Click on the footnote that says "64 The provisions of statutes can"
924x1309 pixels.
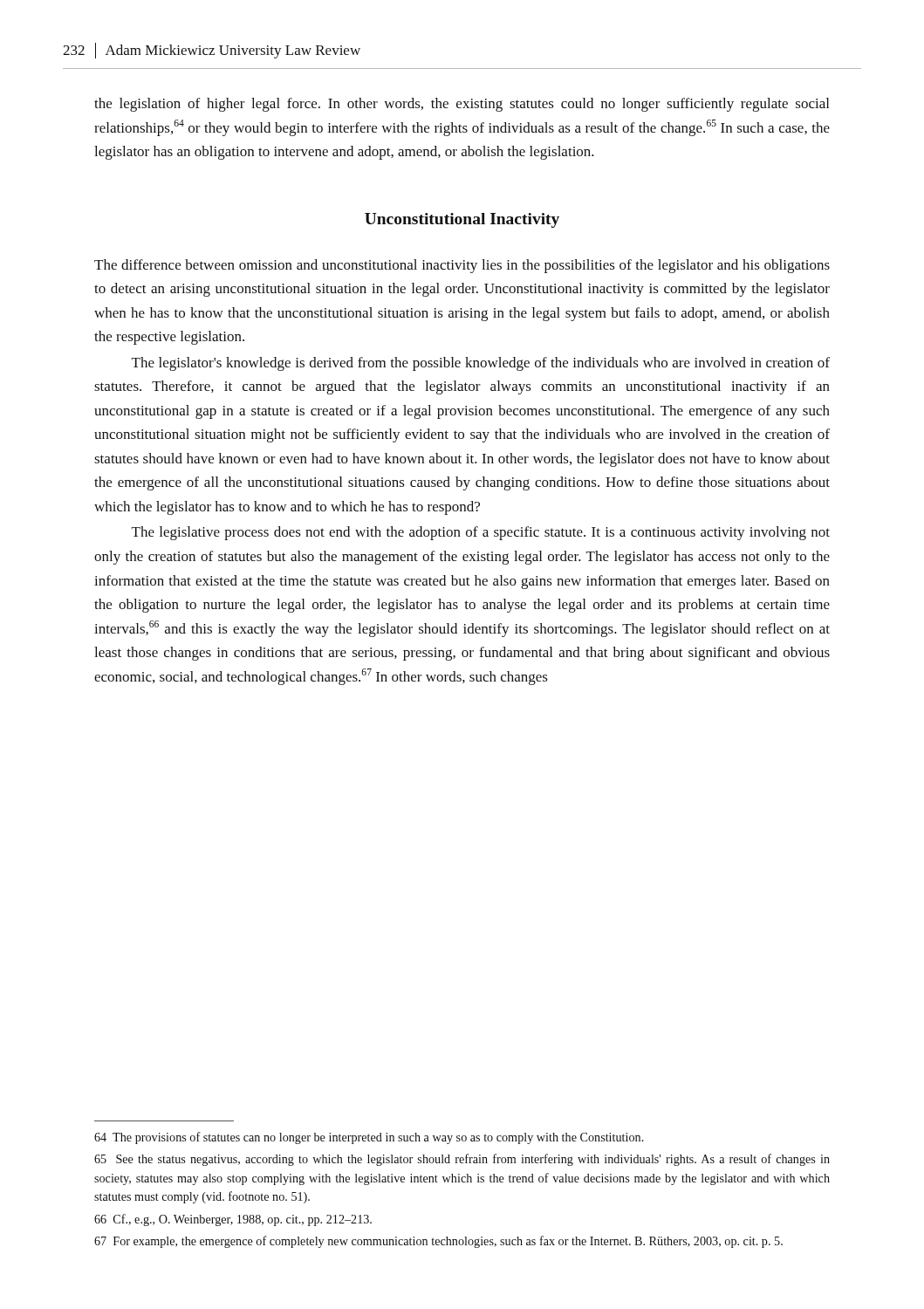click(369, 1137)
